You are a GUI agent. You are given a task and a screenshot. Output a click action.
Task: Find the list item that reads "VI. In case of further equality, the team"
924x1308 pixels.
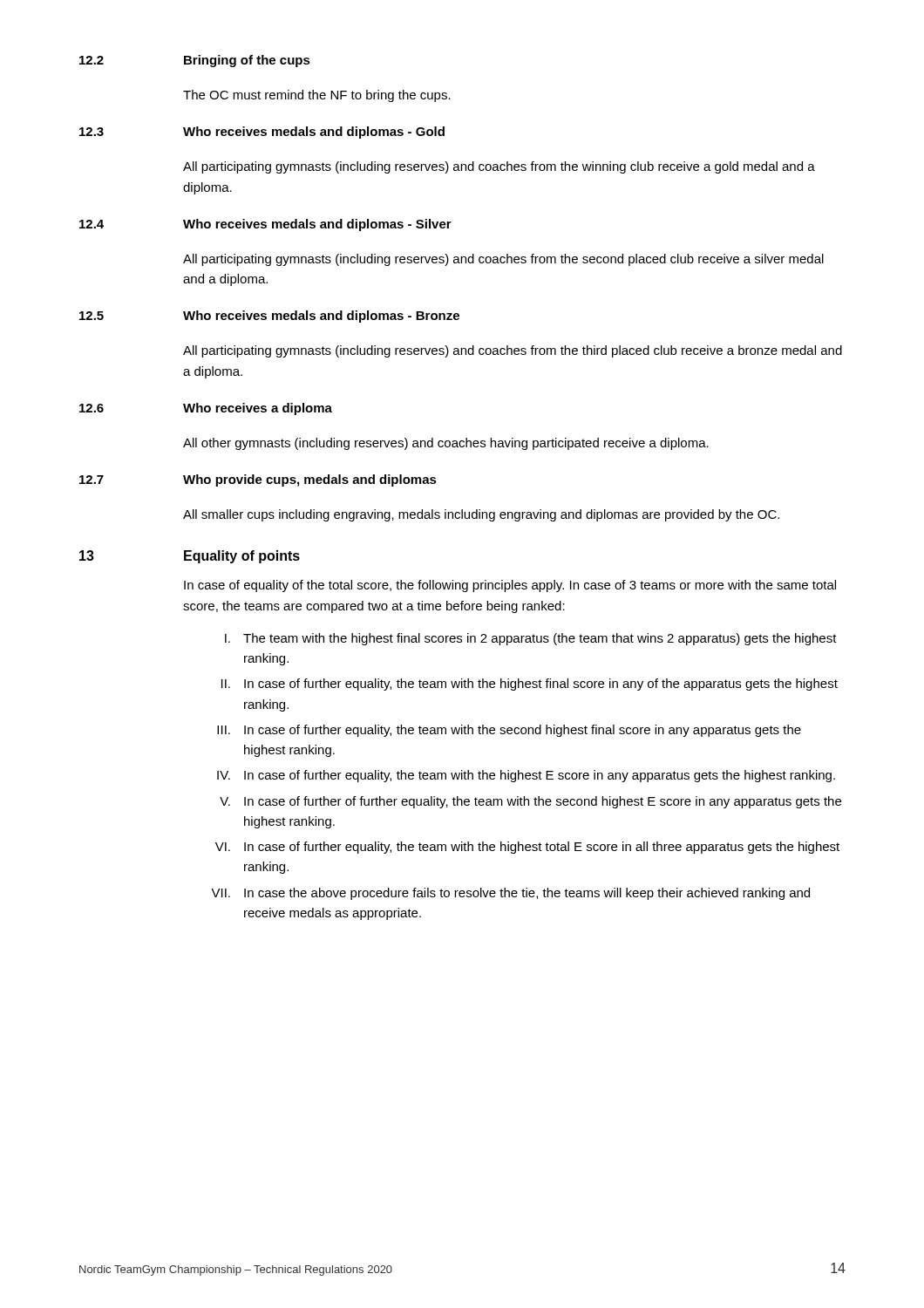(514, 856)
